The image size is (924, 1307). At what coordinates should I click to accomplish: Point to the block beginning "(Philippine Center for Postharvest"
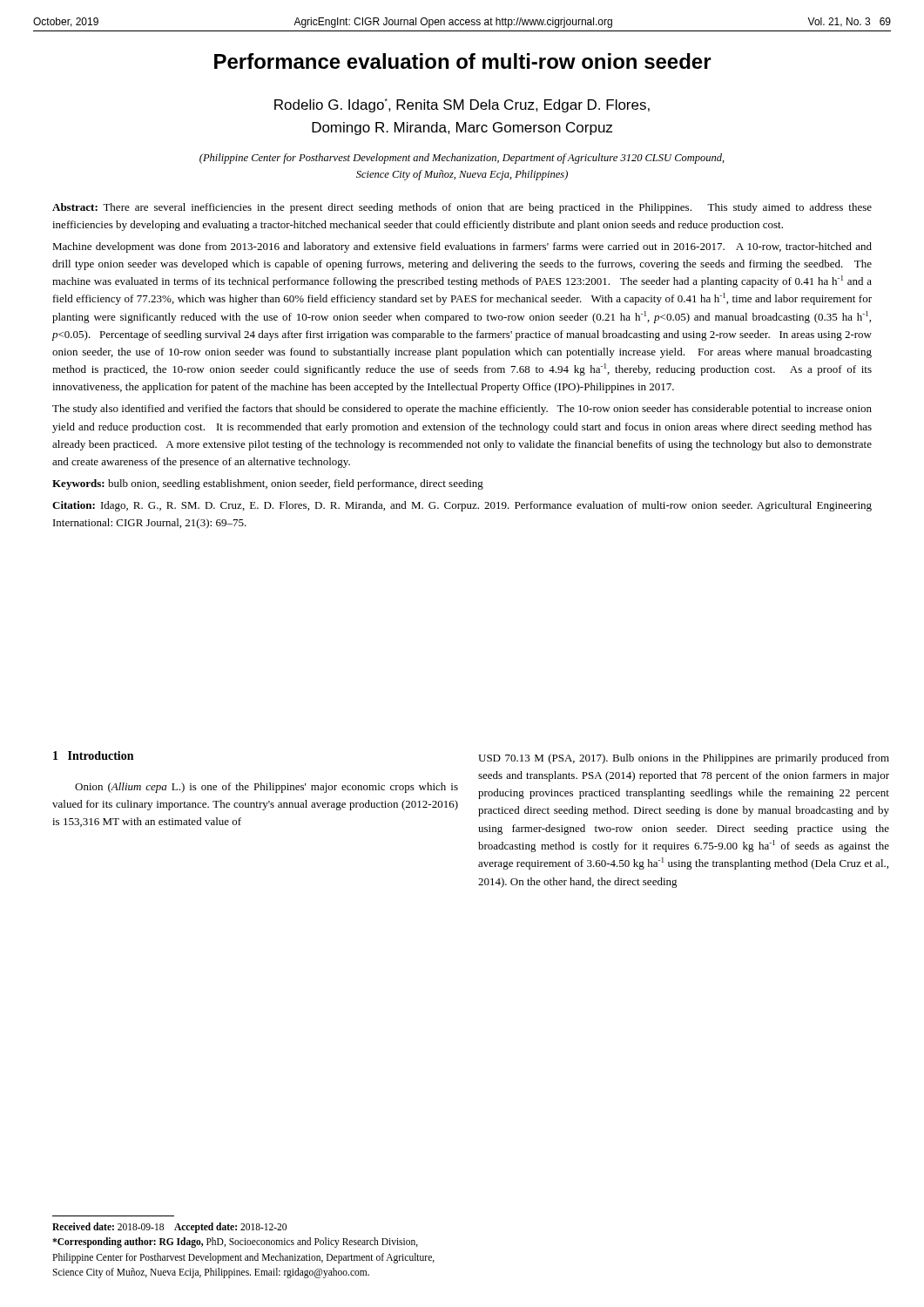(x=462, y=166)
